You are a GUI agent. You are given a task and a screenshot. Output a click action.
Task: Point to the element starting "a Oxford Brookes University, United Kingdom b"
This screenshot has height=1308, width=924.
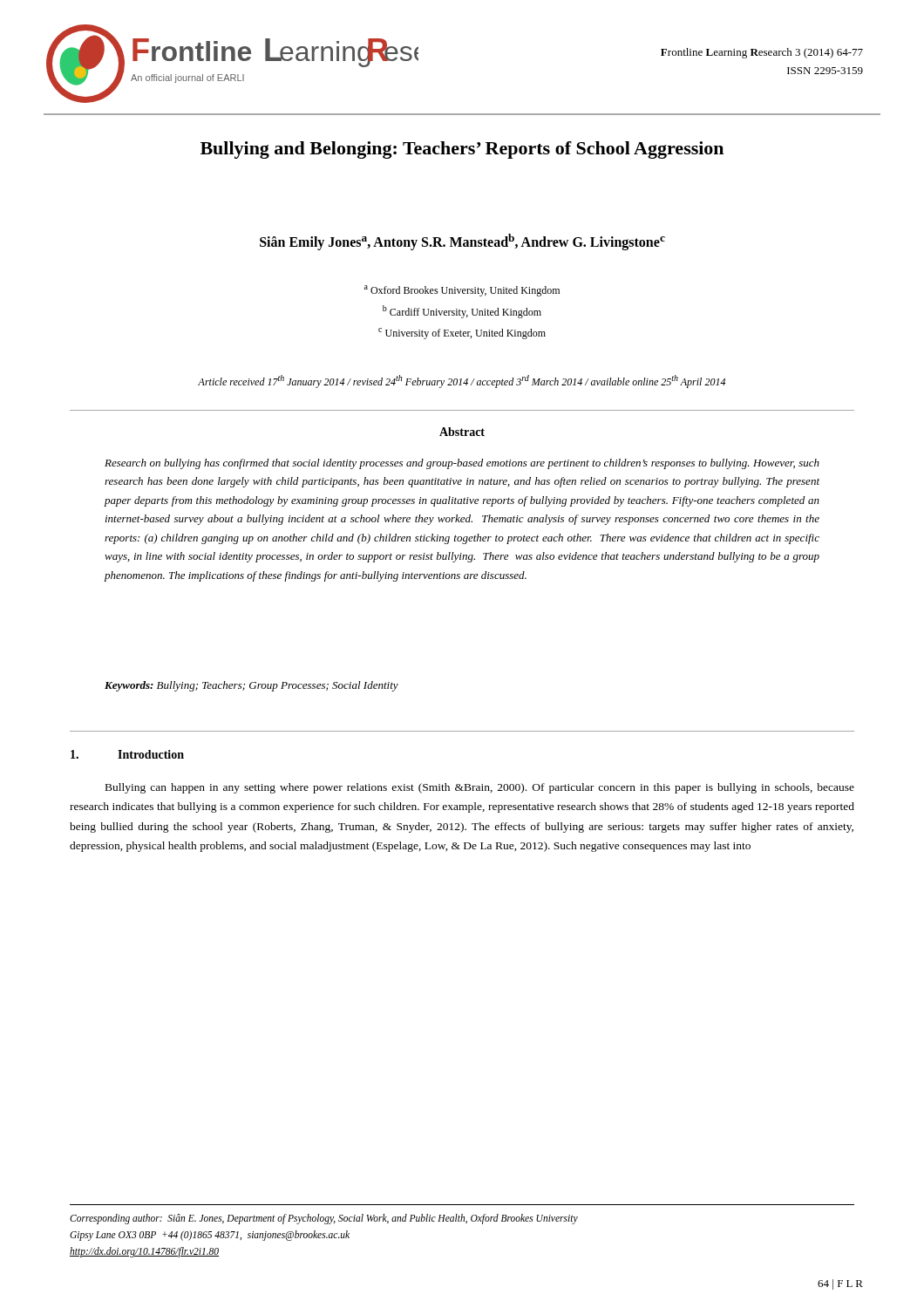(462, 311)
